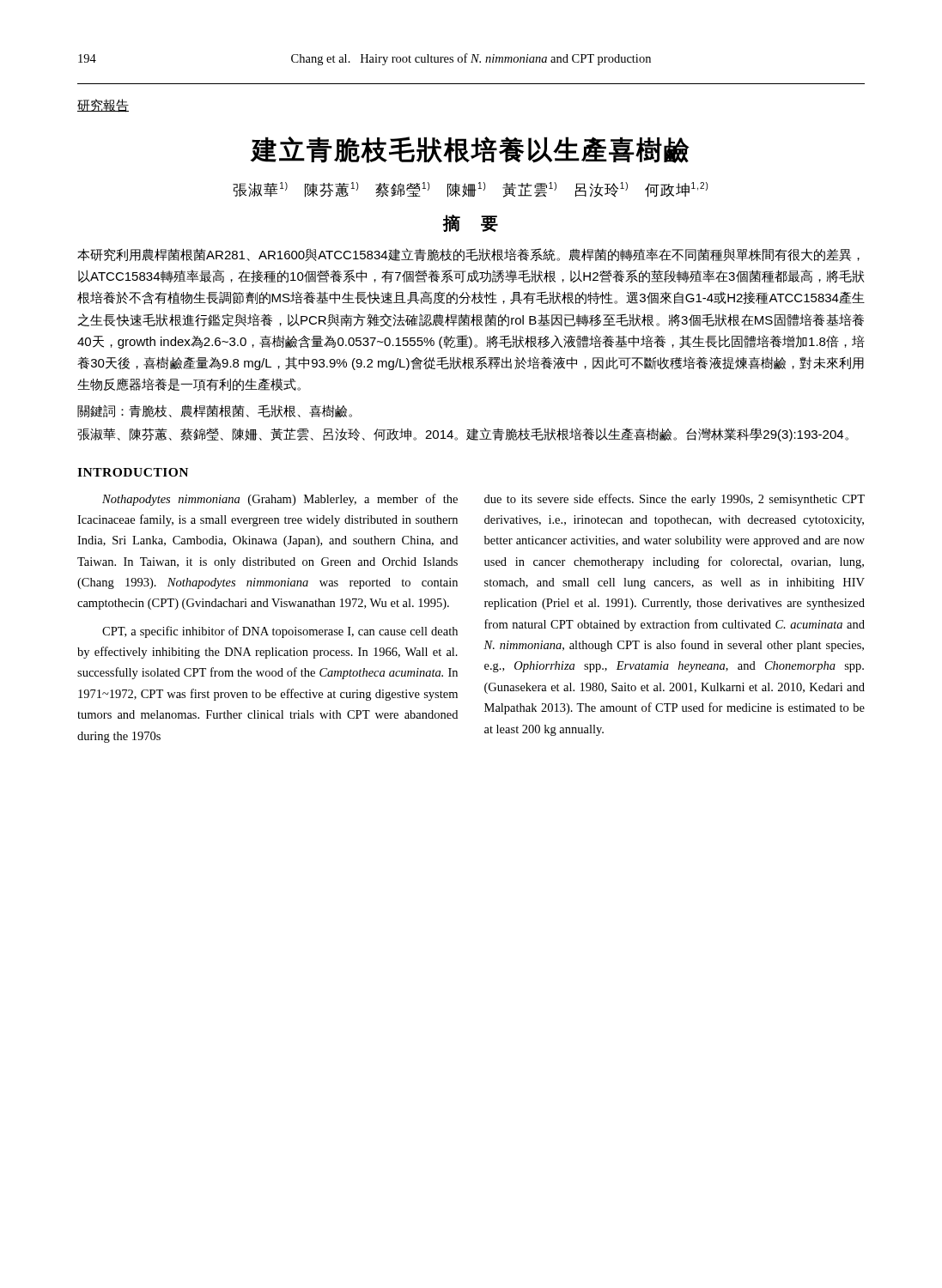Click the passage that begins "本研究利用農桿菌根菌AR281、AR1600與ATCC15834建立青脆枝的毛狀根培養系統。農桿菌的轉殖率在不同菌種與單株間有很大的差異，以ATCC15834轉殖率最高，在接種的10個營養系中，有7個營養系可成功誘導毛狀根，以H2營養系的莖段轉殖率在3個菌種都最高，將毛狀根培養於不含有植物生長調節劑的MS培養基中生長快速且具高度的分枝性，具有毛狀根的特性。選3個來自G1-4或H2接種ATCC15834產生之生長快速毛狀根進行鑑定與培養，以PCR與南方雜交法確認農桿菌根菌的rol B基因已轉移至毛狀根。將3個毛狀根在MS固體培養基培養40天，growth index為2.6~3.0，喜樹鹼含量為0.0537~0.1555%"

pyautogui.click(x=471, y=319)
